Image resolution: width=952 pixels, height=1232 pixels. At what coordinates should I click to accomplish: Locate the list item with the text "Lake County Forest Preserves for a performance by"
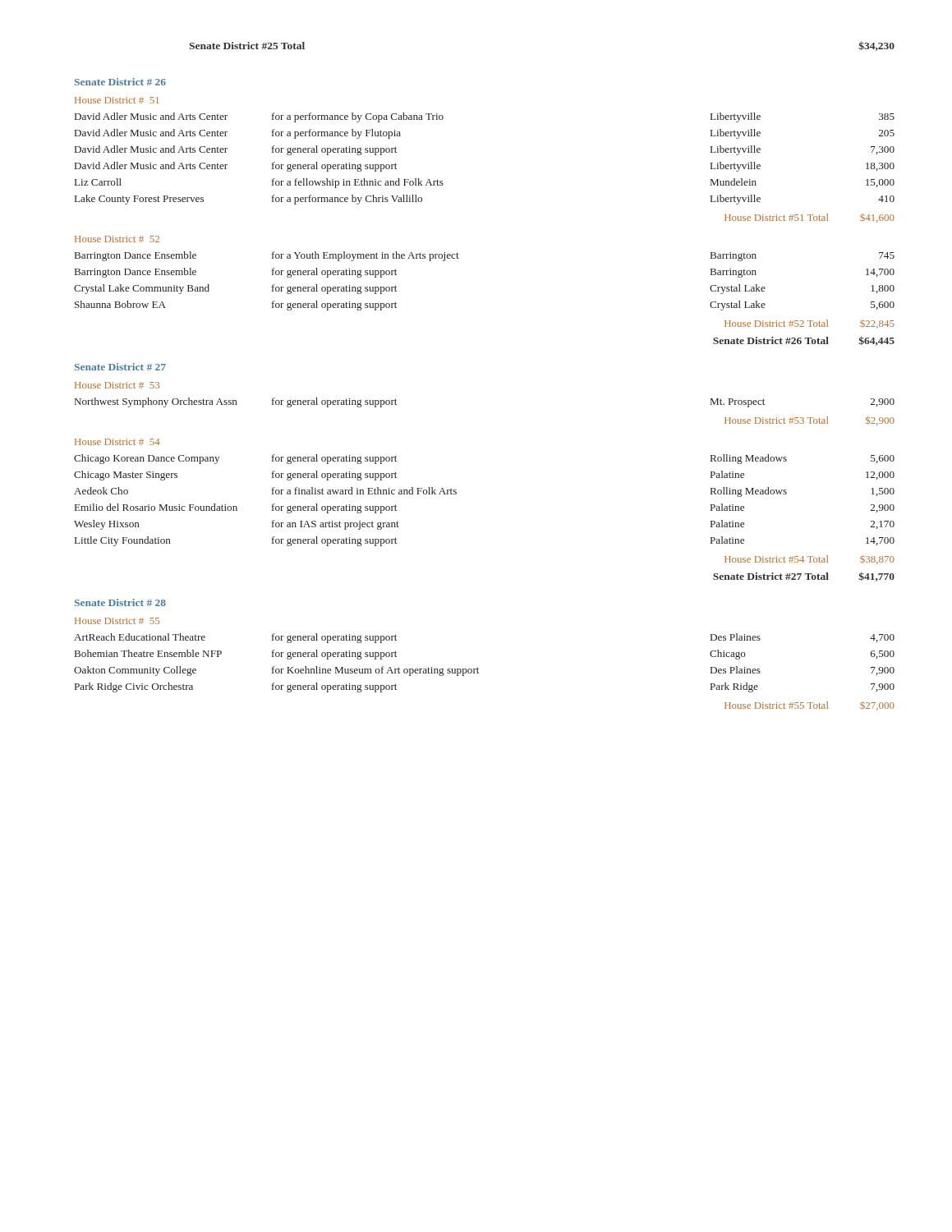pyautogui.click(x=138, y=199)
